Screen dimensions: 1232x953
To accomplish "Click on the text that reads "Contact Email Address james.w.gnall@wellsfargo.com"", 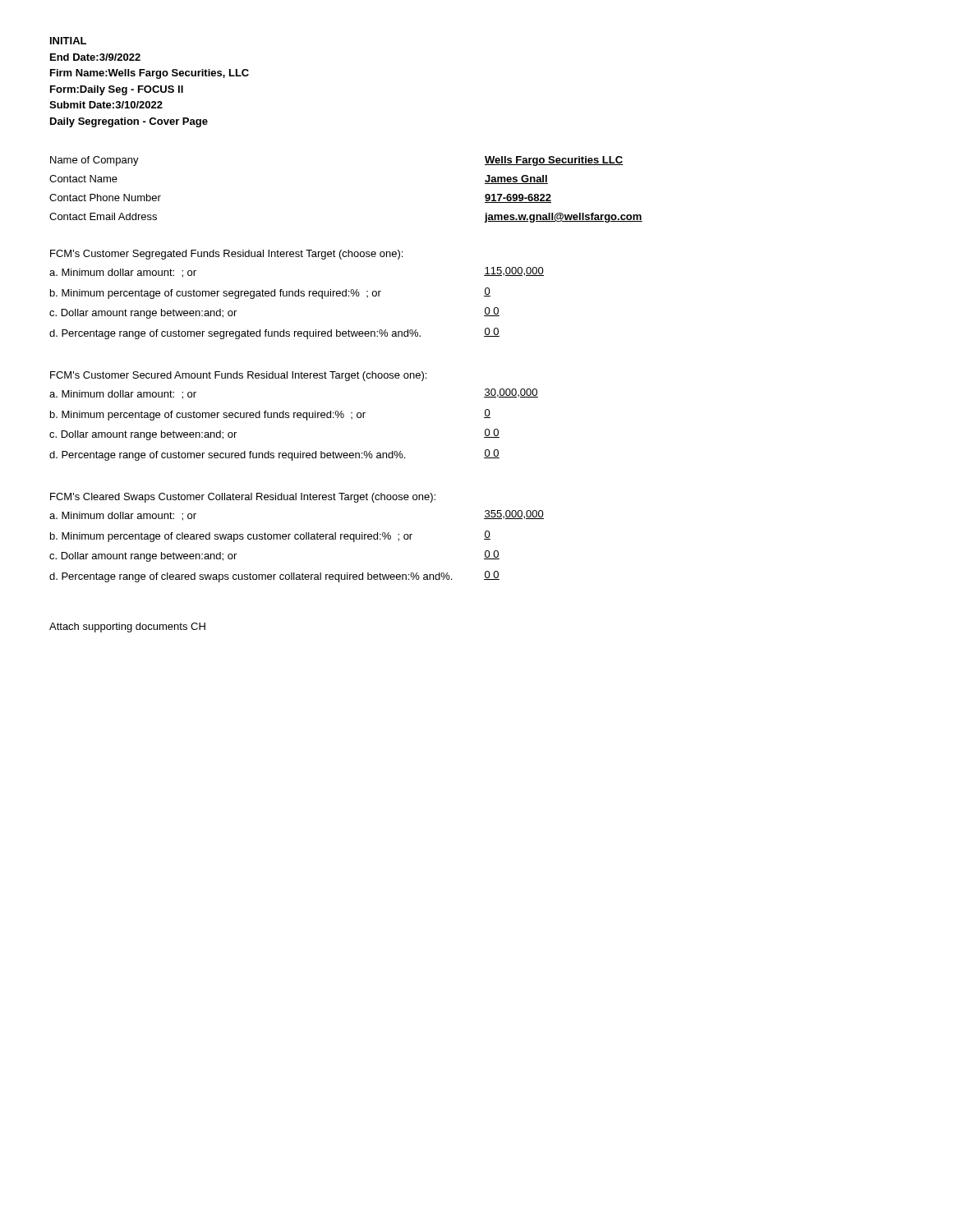I will click(x=476, y=216).
